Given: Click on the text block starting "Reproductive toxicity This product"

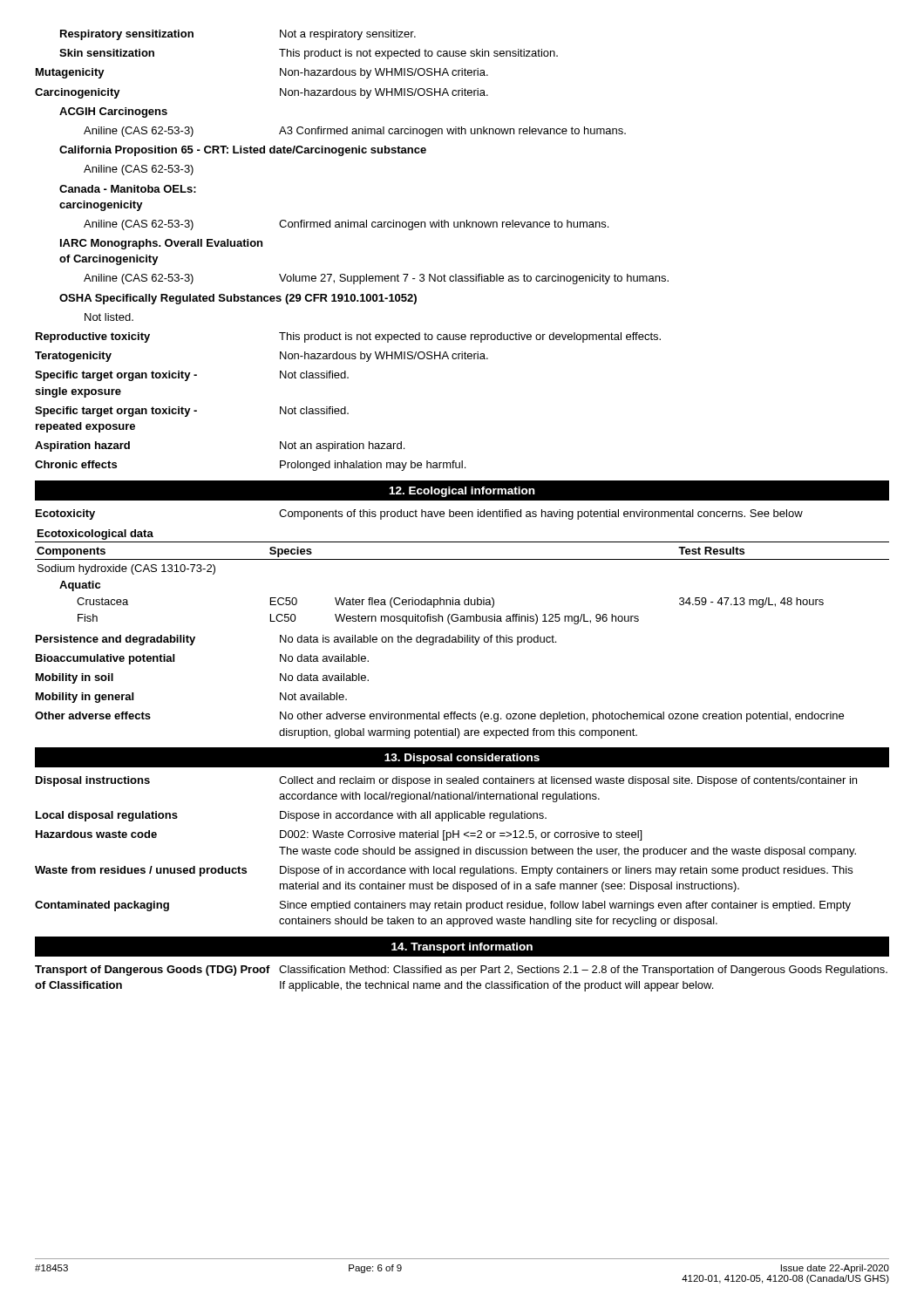Looking at the screenshot, I should [x=462, y=337].
